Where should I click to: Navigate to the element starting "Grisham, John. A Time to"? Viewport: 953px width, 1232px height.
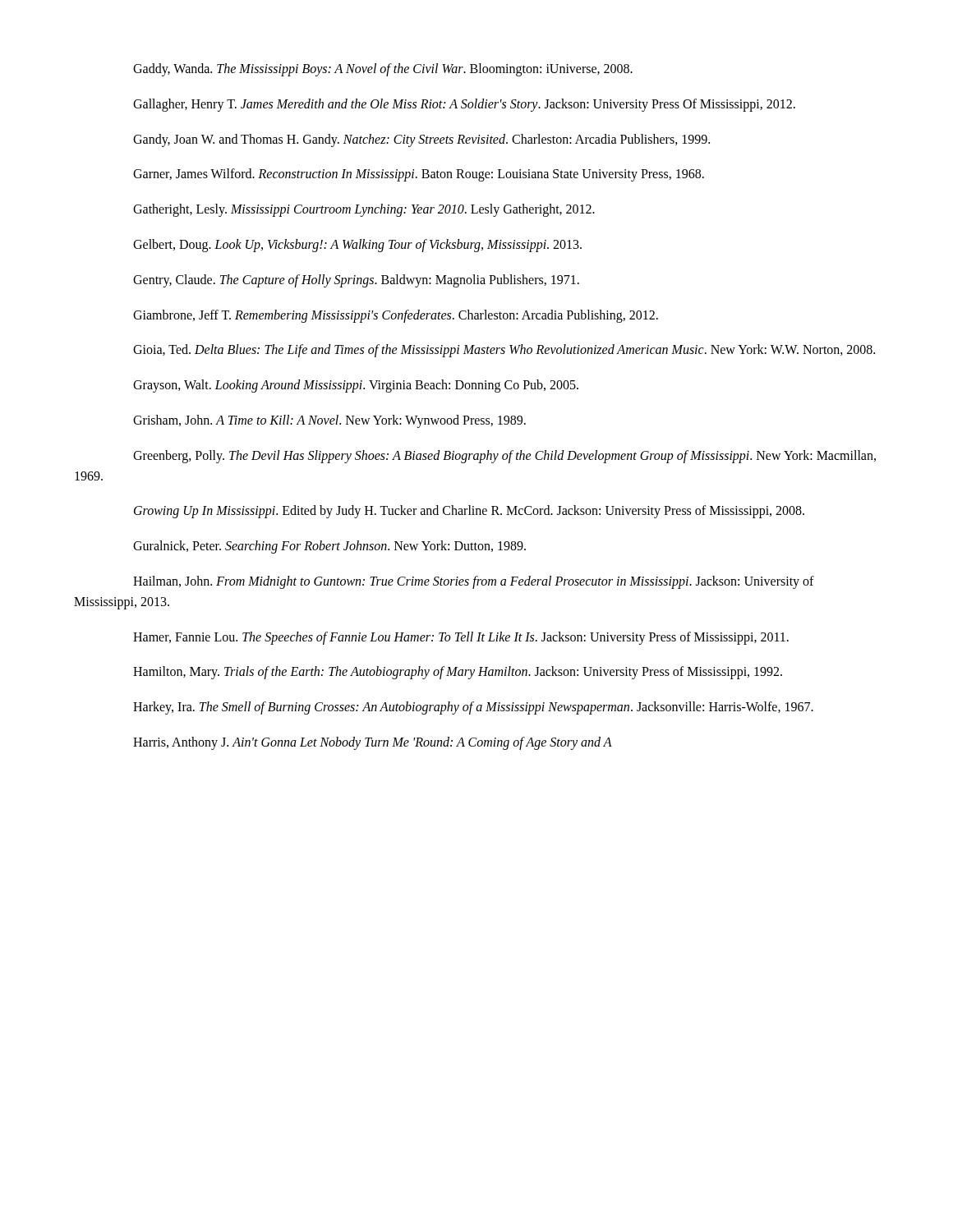[330, 420]
